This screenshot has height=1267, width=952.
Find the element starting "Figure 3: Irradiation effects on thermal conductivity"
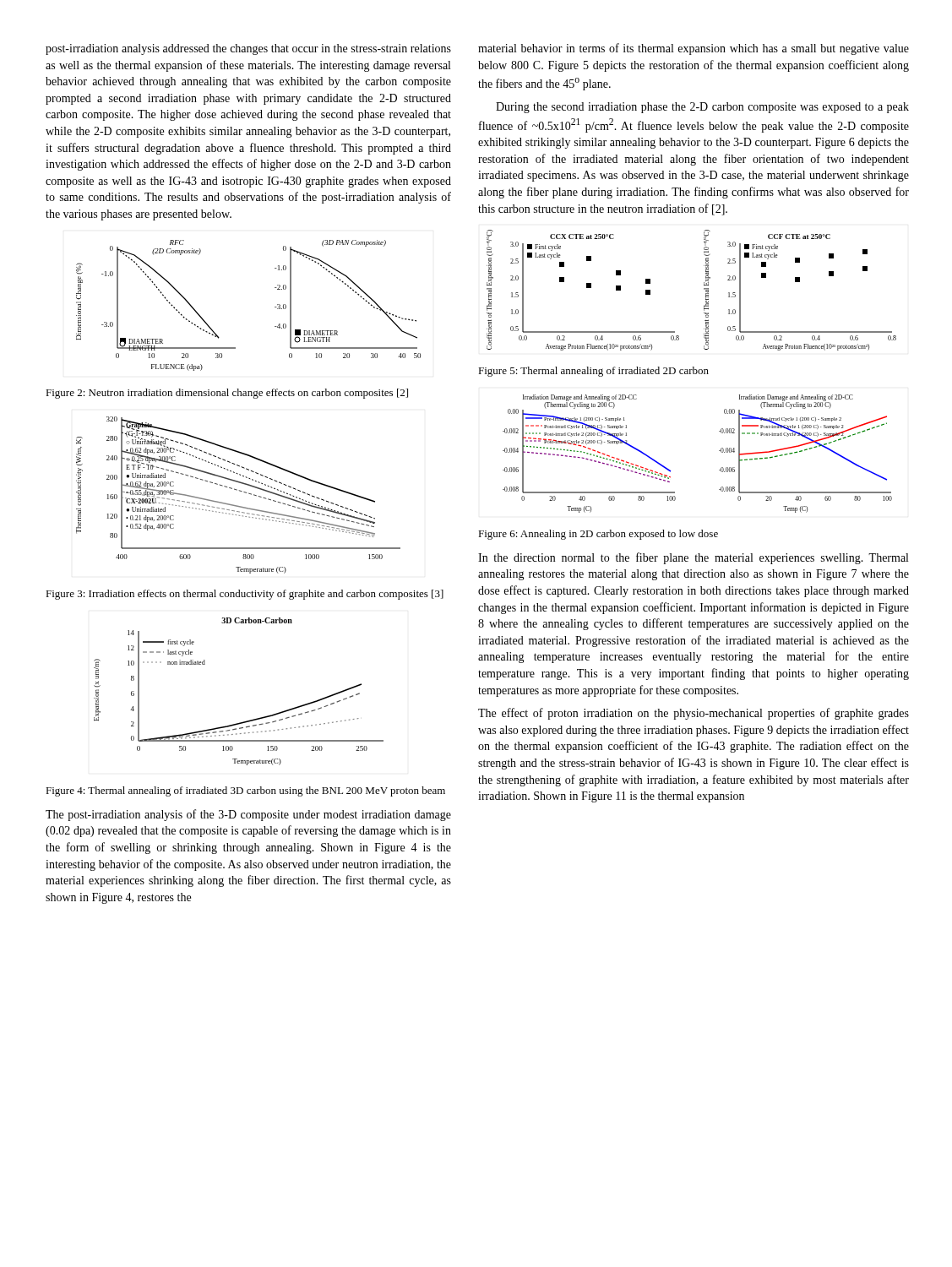(x=245, y=593)
